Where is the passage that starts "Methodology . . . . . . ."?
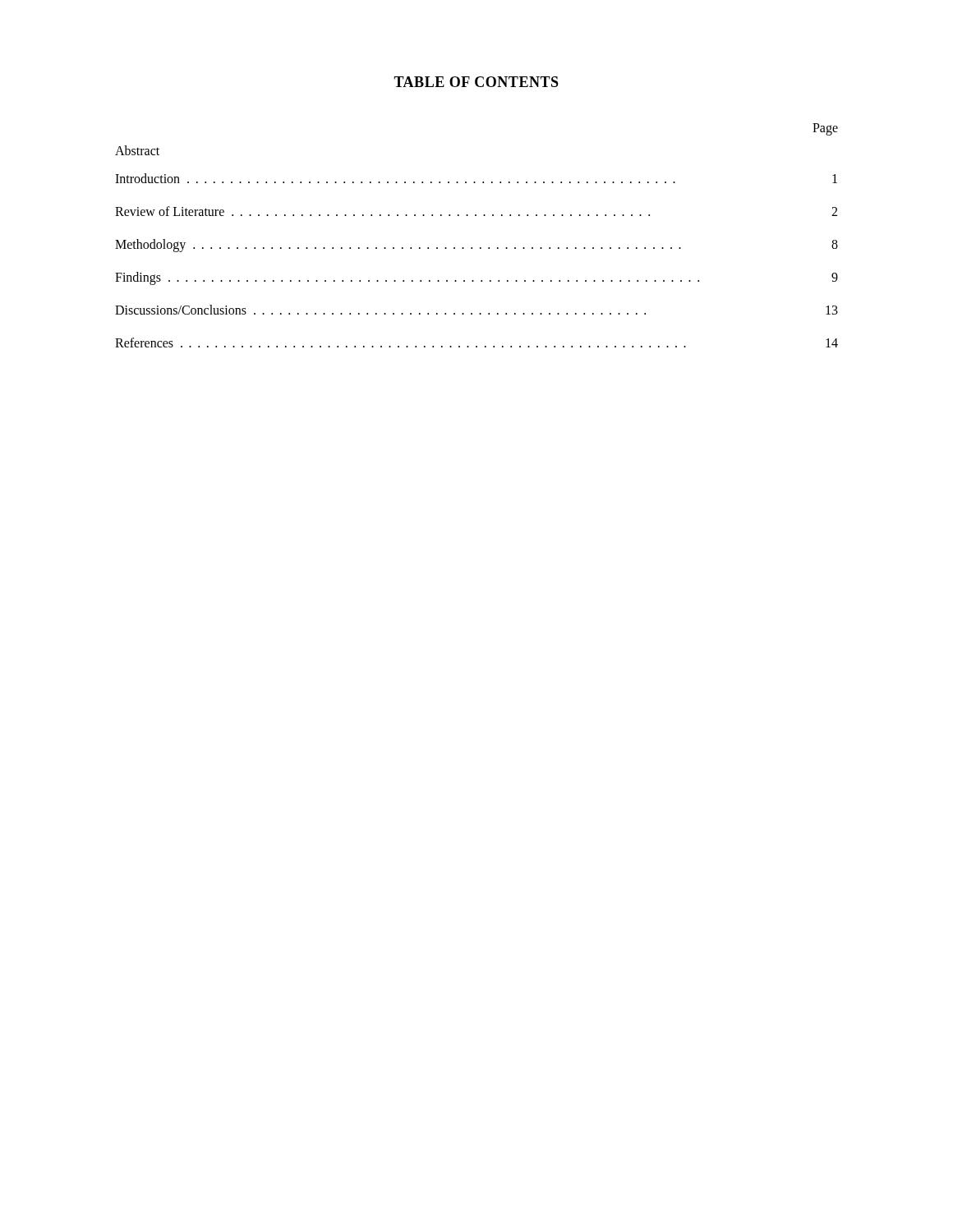This screenshot has height=1232, width=953. click(476, 245)
